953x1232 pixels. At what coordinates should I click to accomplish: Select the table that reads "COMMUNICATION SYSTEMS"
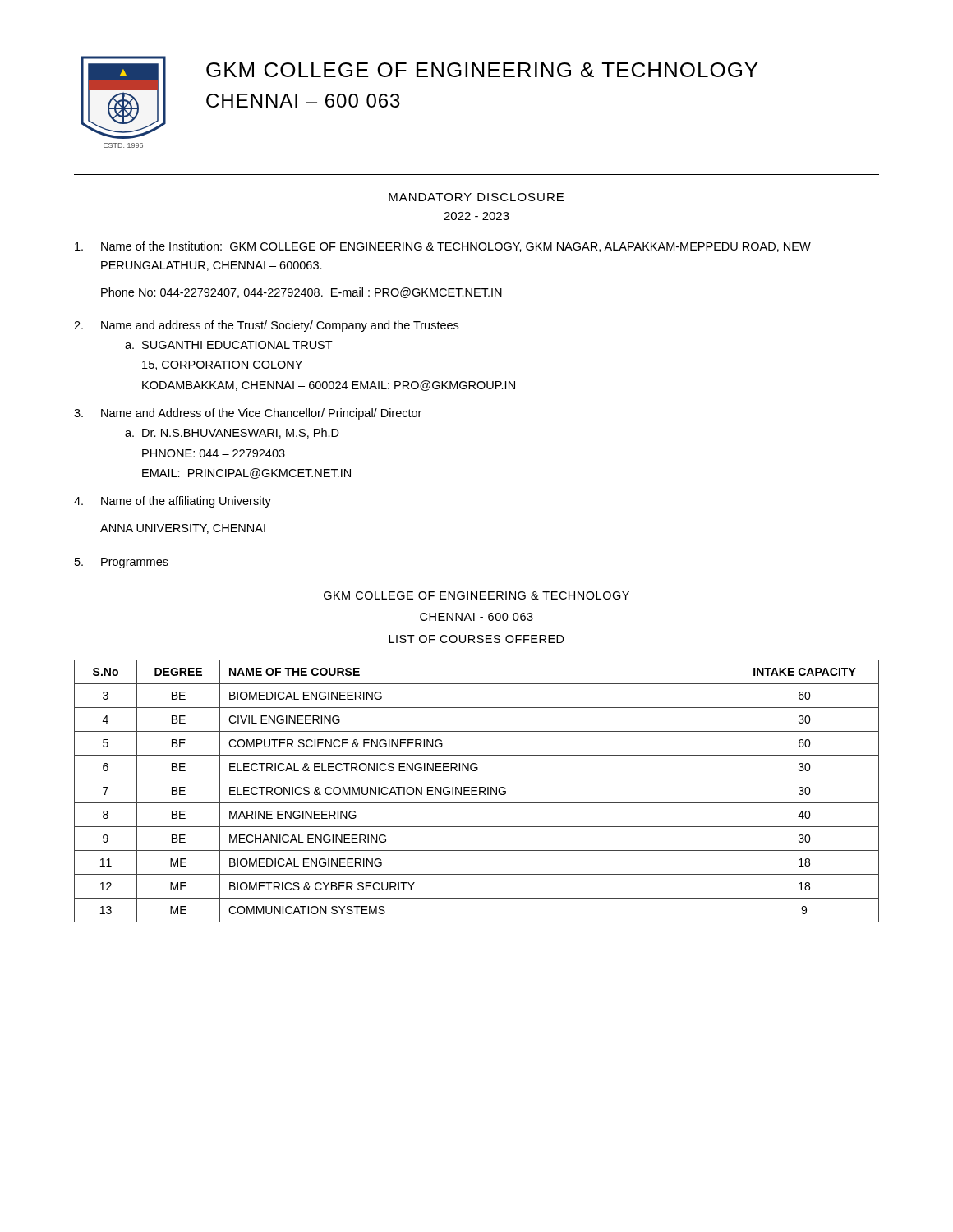click(476, 791)
